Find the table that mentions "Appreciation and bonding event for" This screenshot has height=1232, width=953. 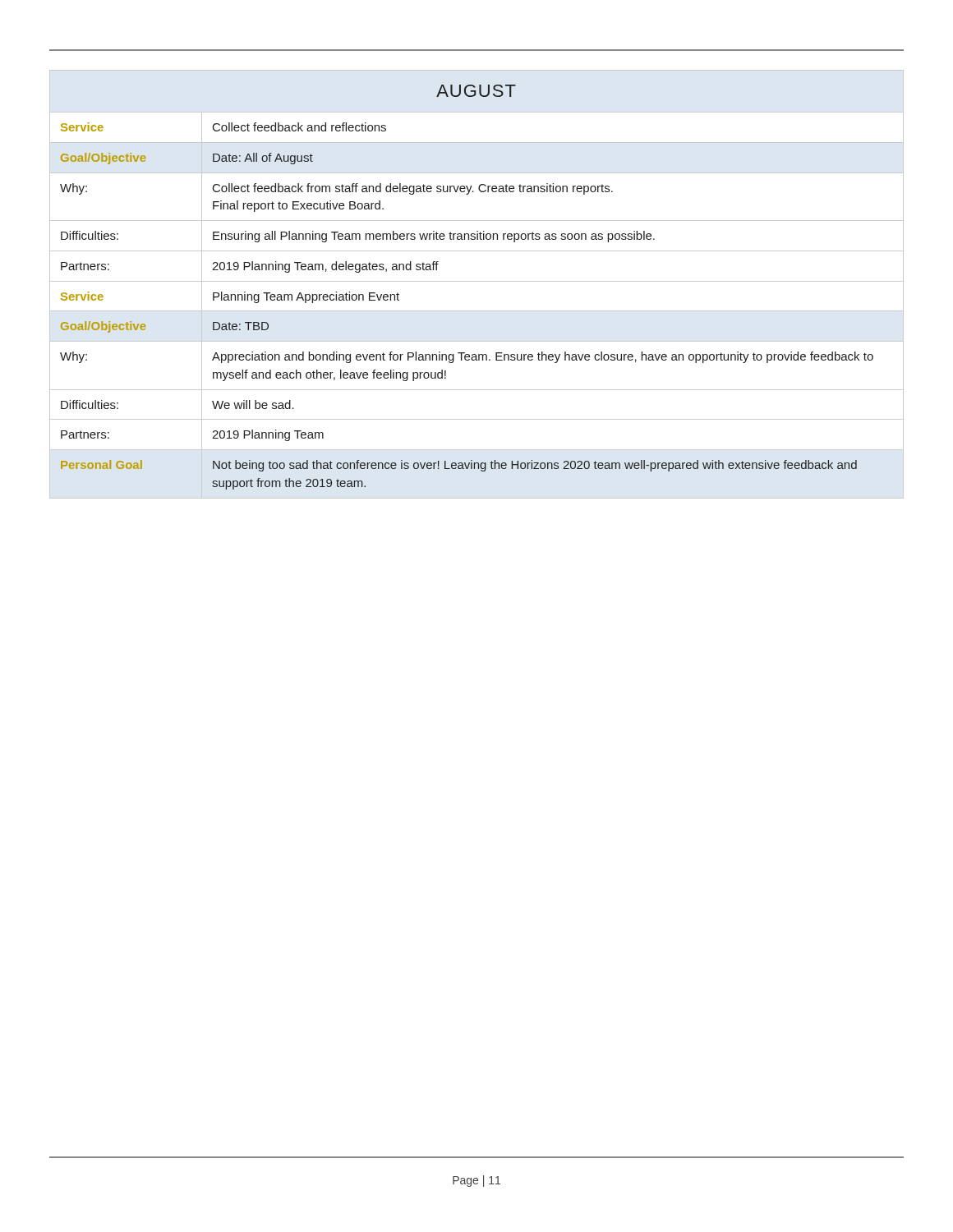pyautogui.click(x=476, y=284)
